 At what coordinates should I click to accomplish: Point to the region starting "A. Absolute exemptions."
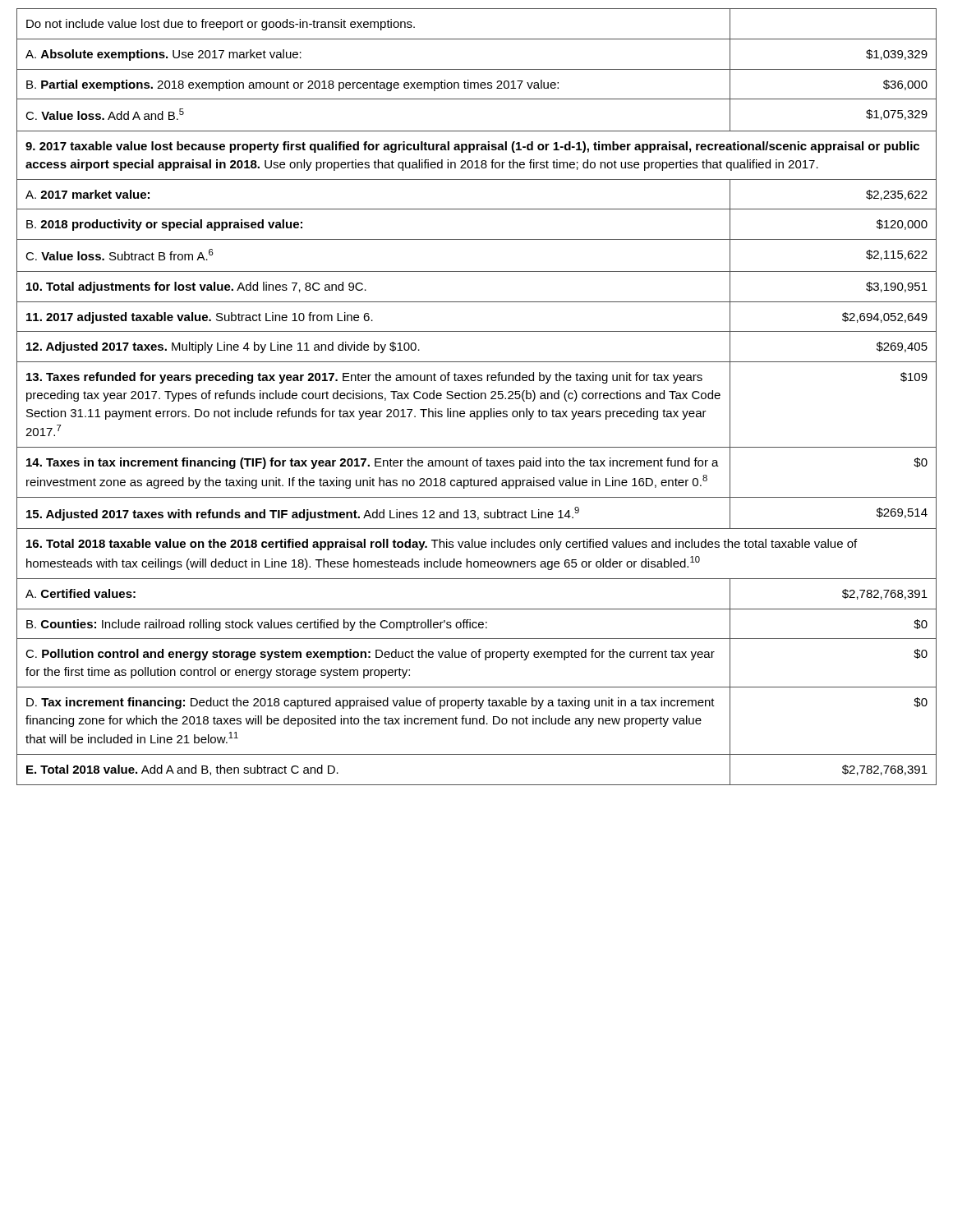pyautogui.click(x=164, y=54)
